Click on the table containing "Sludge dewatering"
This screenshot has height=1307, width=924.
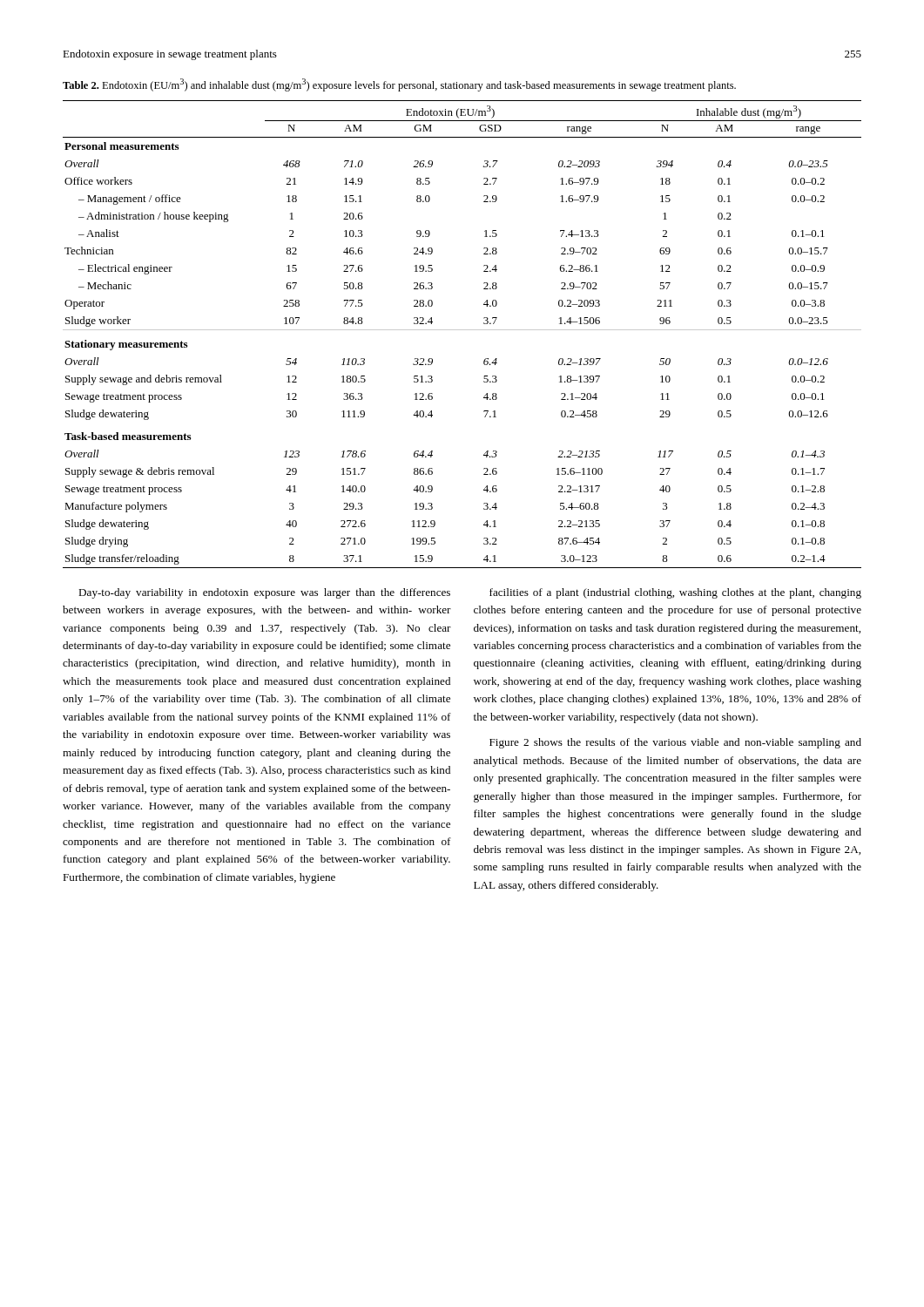click(x=462, y=334)
